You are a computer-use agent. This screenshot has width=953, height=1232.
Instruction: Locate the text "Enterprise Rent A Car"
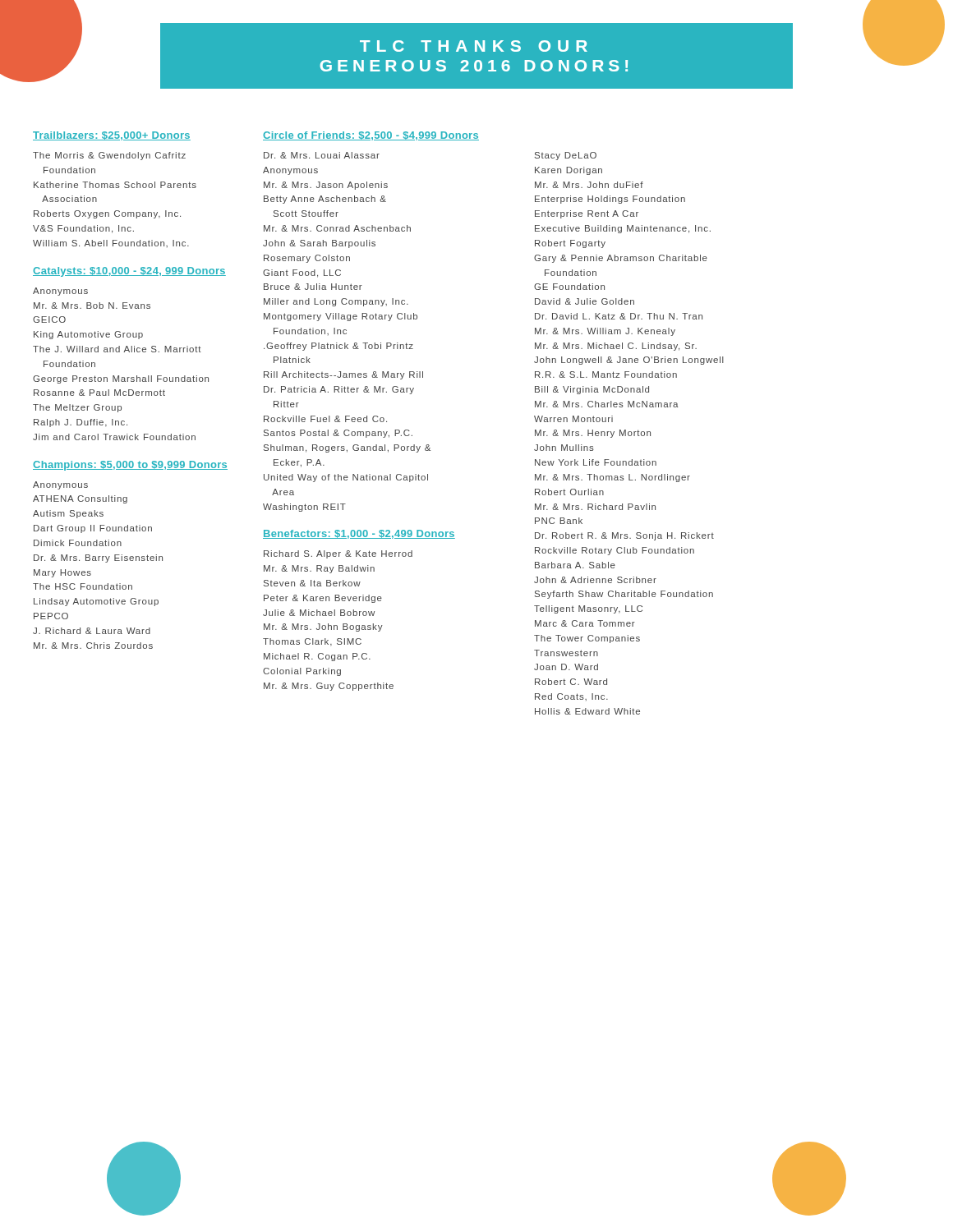pyautogui.click(x=587, y=214)
